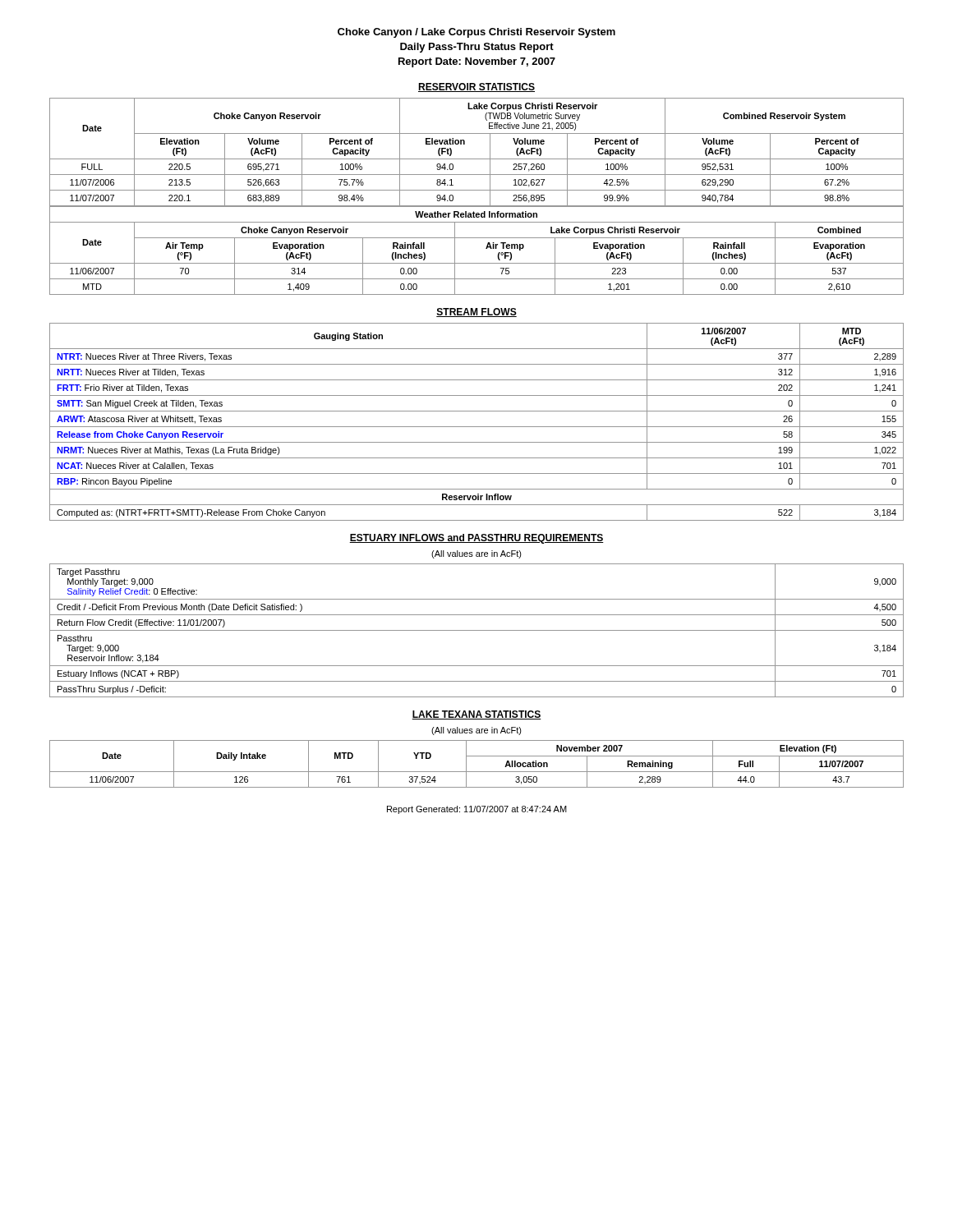The width and height of the screenshot is (953, 1232).
Task: Click on the region starting "Choke Canyon / Lake Corpus Christi"
Action: point(476,47)
